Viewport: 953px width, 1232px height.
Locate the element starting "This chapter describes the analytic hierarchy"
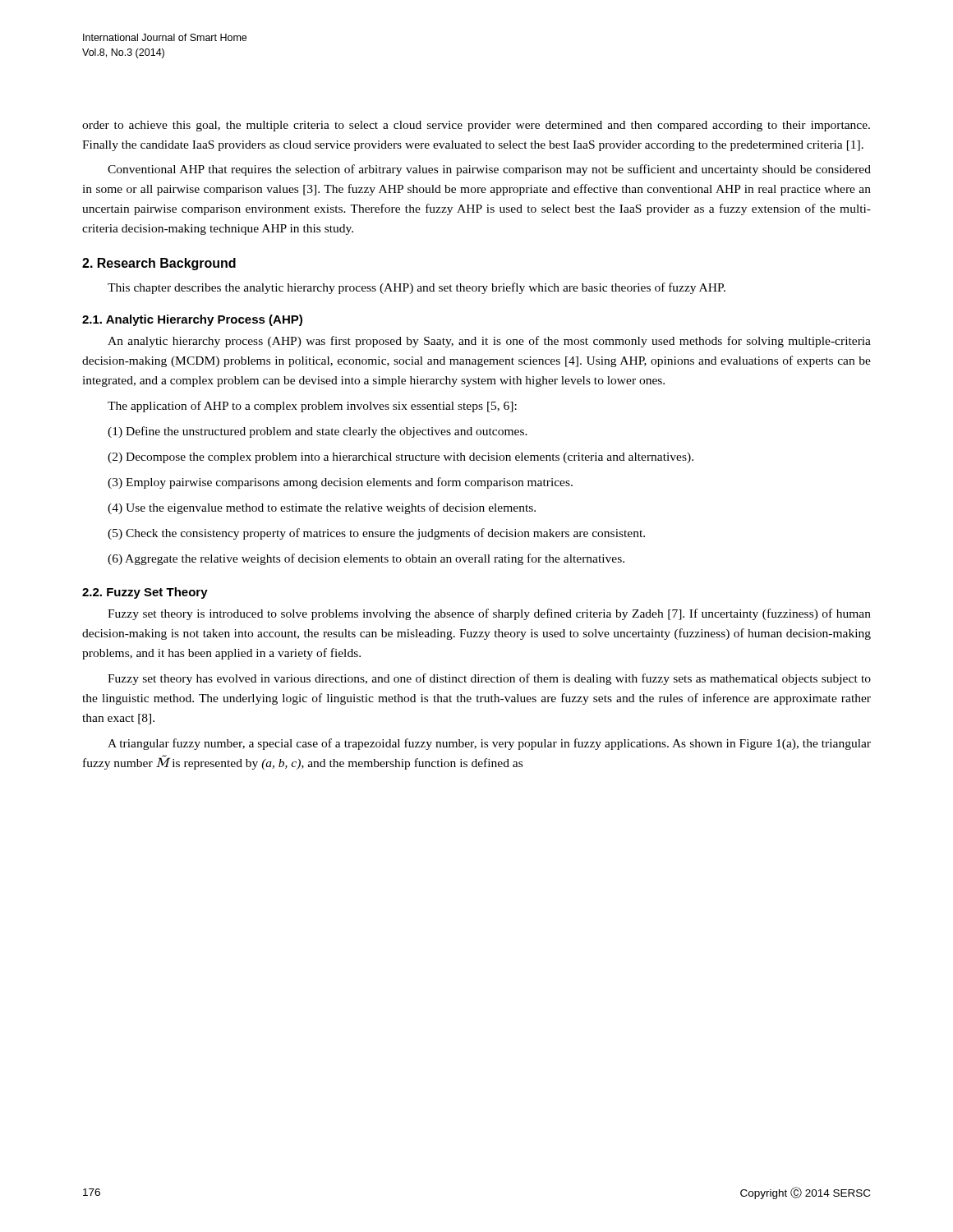(x=476, y=288)
